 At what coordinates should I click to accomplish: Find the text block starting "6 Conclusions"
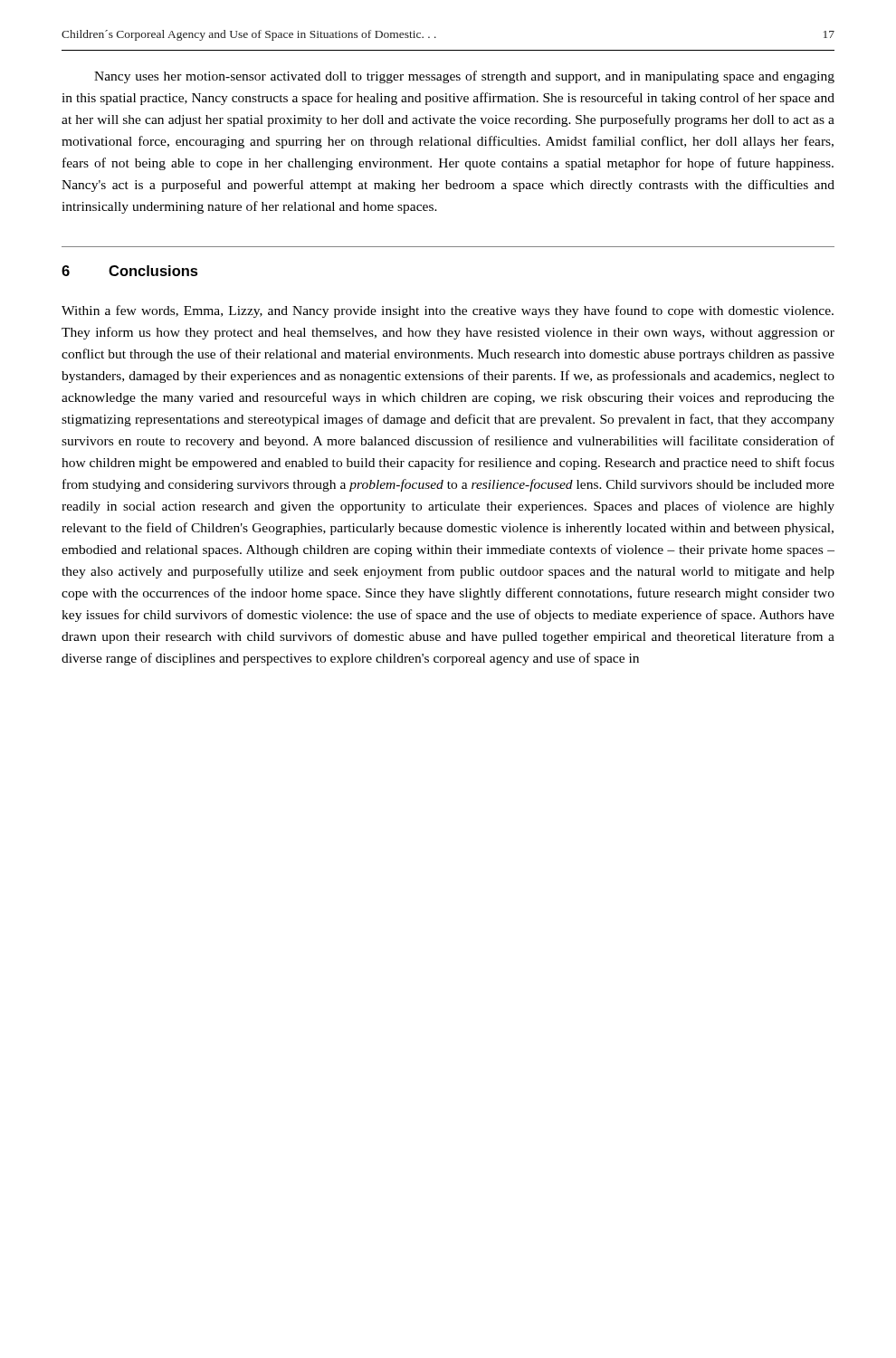tap(130, 271)
